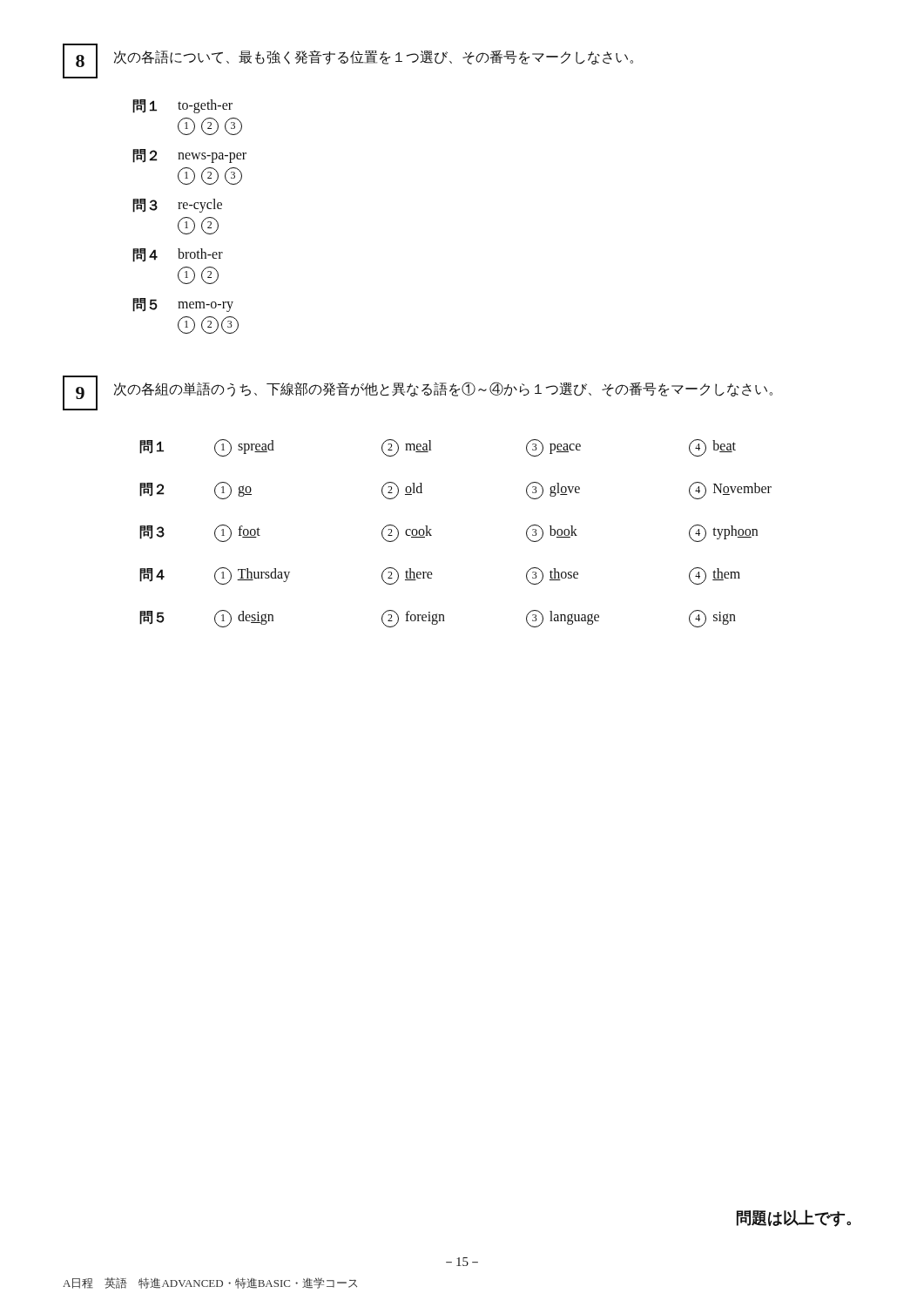
Task: Find the text block starting "問１ to-geth-er 1 2 3"
Action: pos(182,106)
